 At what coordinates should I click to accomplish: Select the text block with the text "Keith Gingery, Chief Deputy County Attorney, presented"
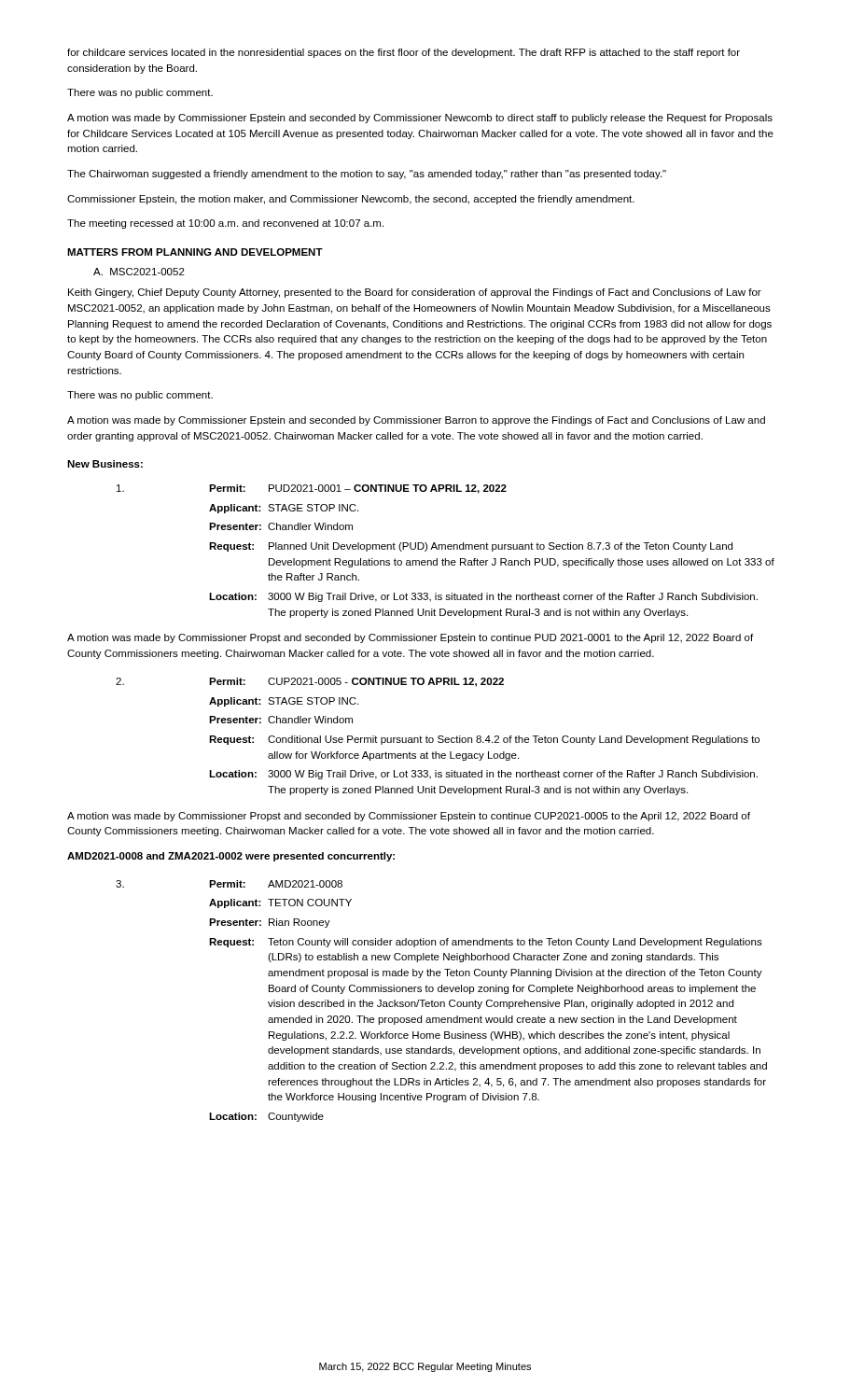pyautogui.click(x=425, y=332)
